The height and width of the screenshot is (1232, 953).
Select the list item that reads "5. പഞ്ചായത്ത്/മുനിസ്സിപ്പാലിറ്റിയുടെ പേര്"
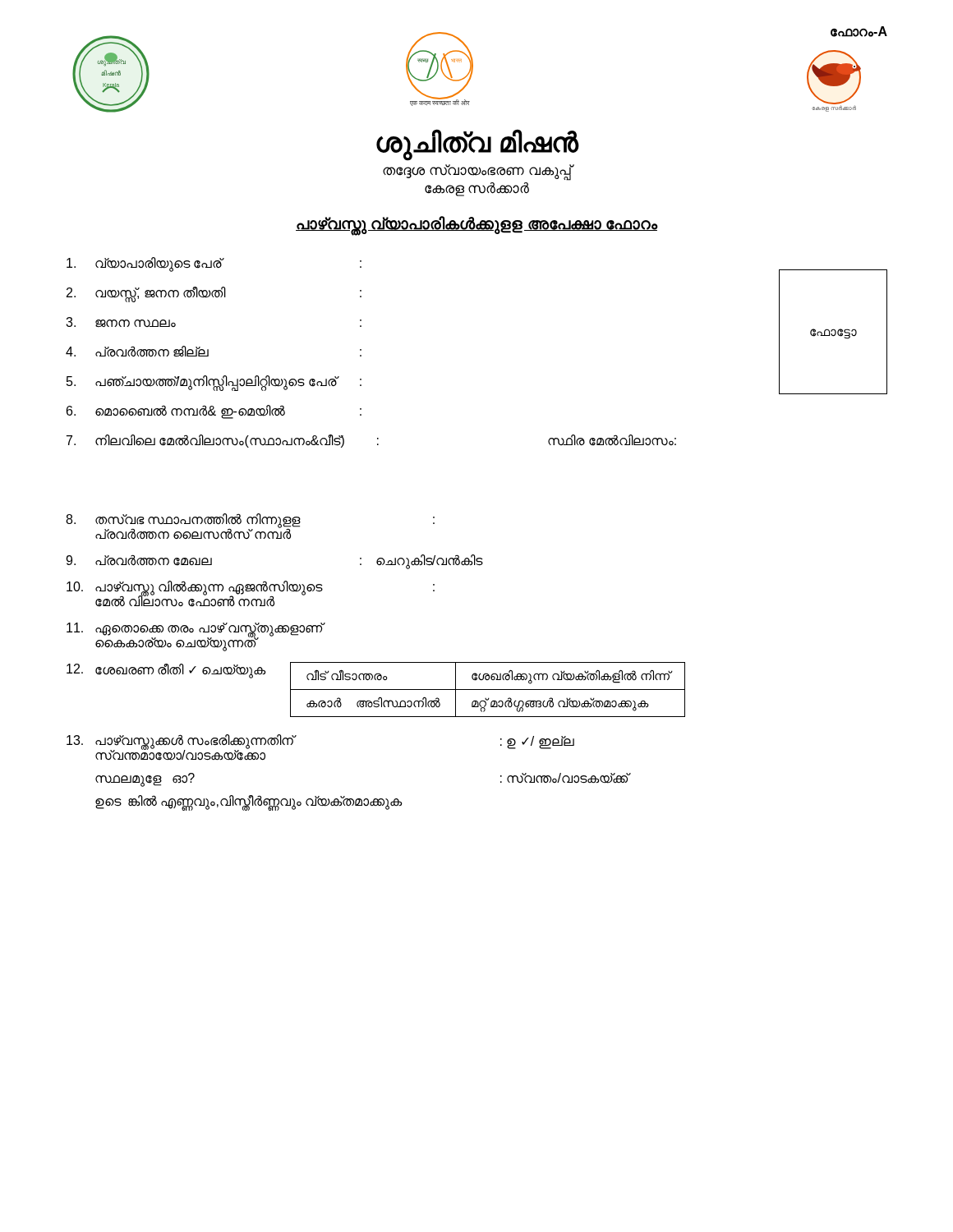tap(220, 382)
